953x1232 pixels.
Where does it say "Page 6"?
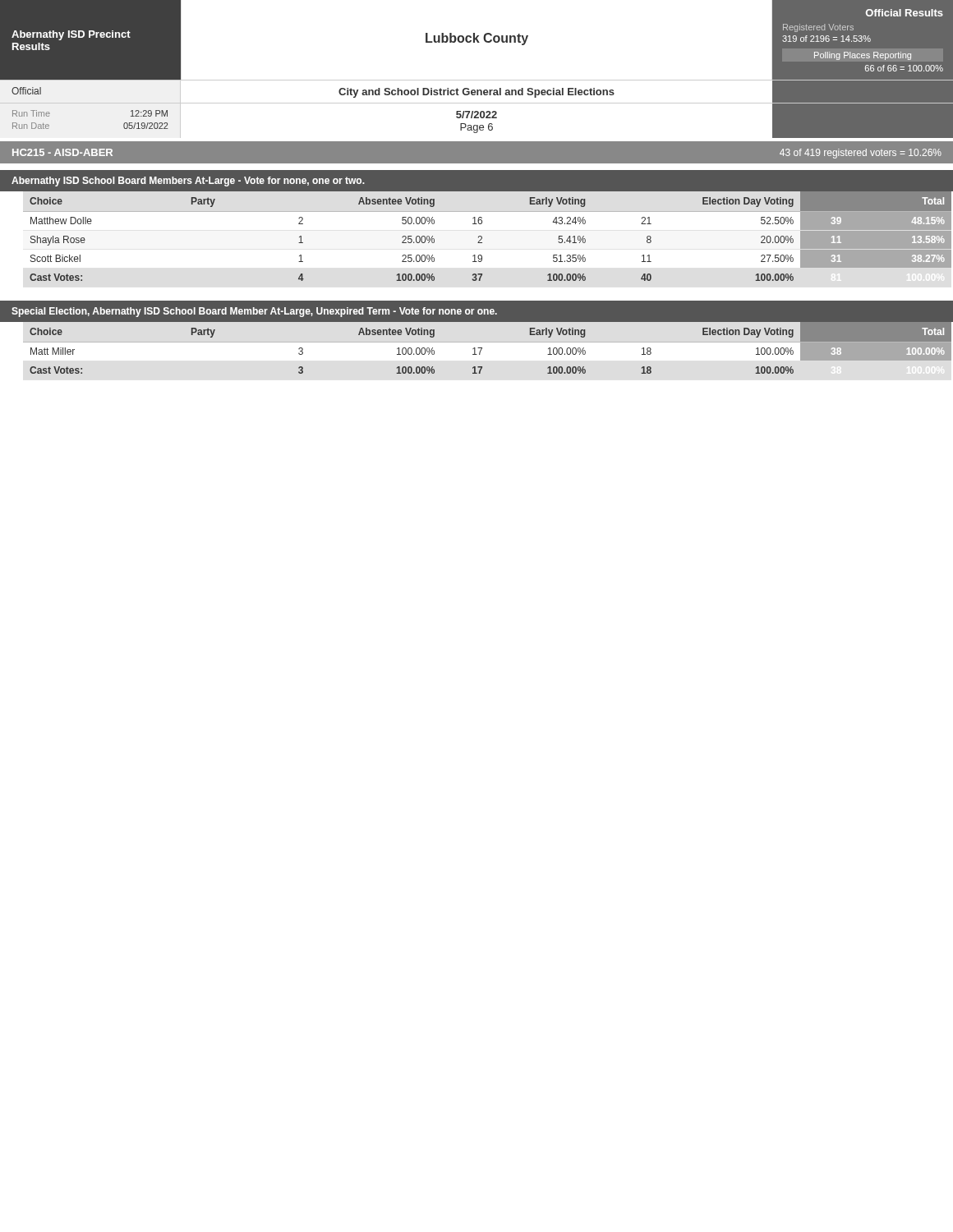[476, 127]
